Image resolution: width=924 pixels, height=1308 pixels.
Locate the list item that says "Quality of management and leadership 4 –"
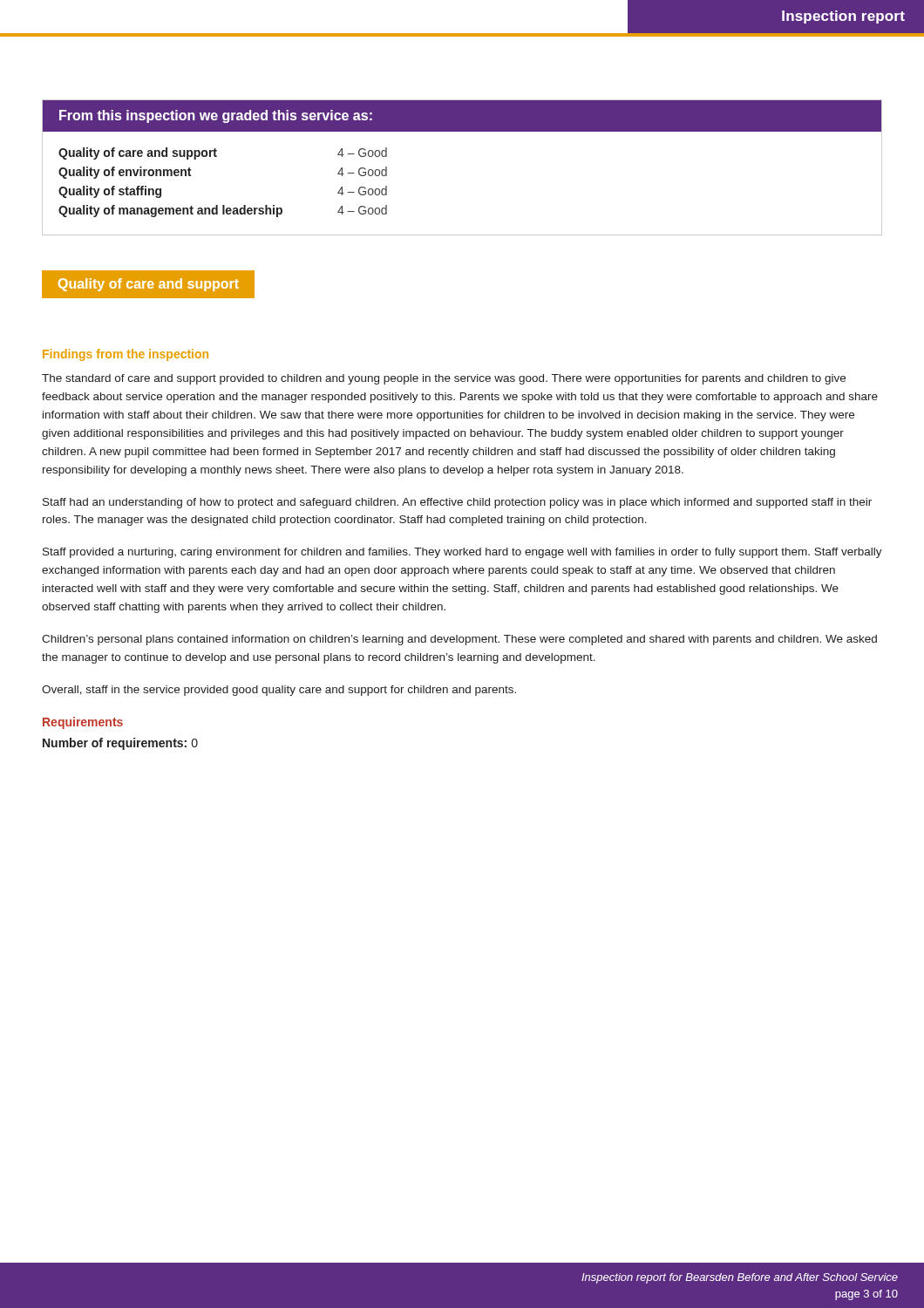[223, 210]
